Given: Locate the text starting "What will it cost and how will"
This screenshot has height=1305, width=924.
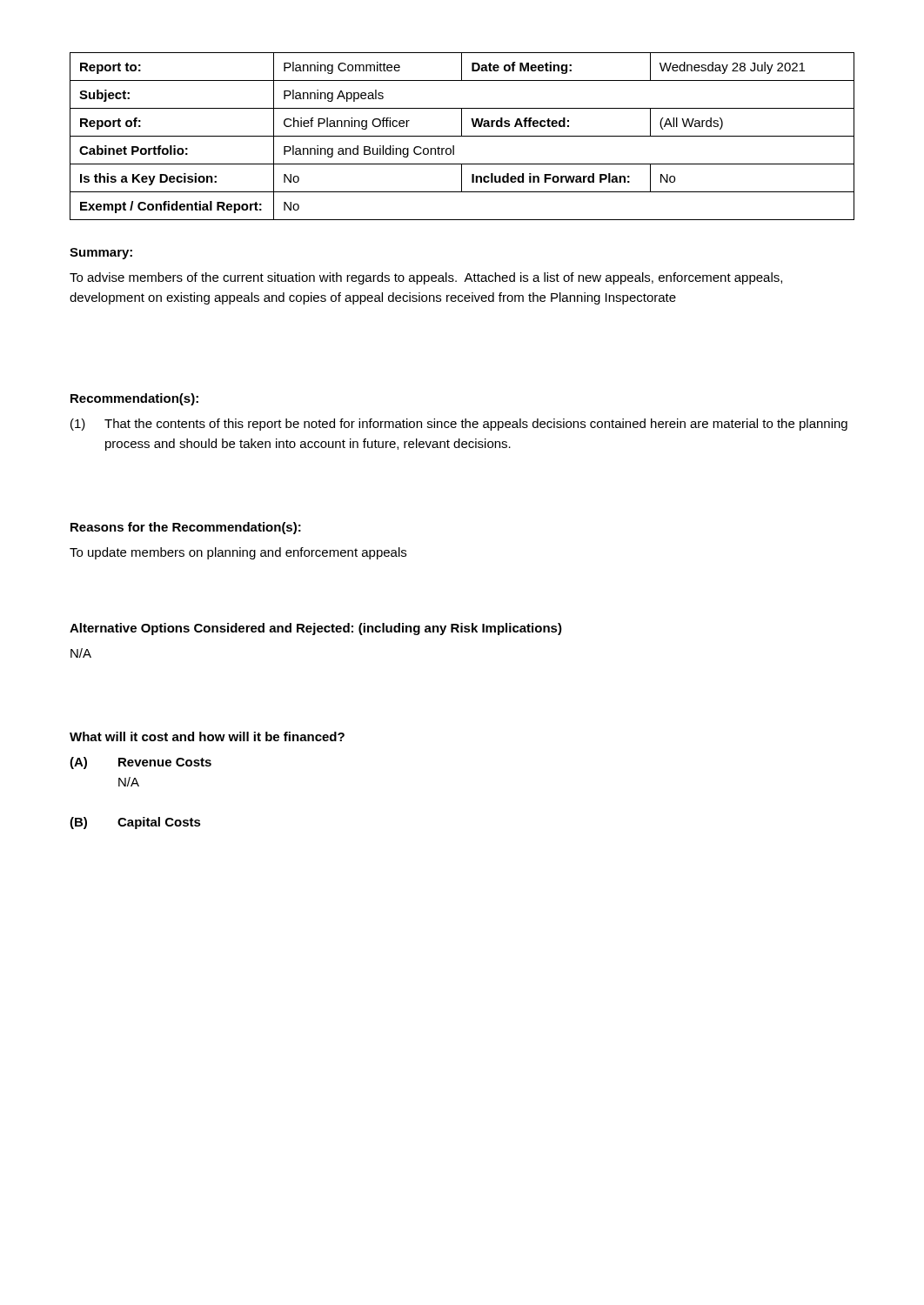Looking at the screenshot, I should pyautogui.click(x=207, y=736).
